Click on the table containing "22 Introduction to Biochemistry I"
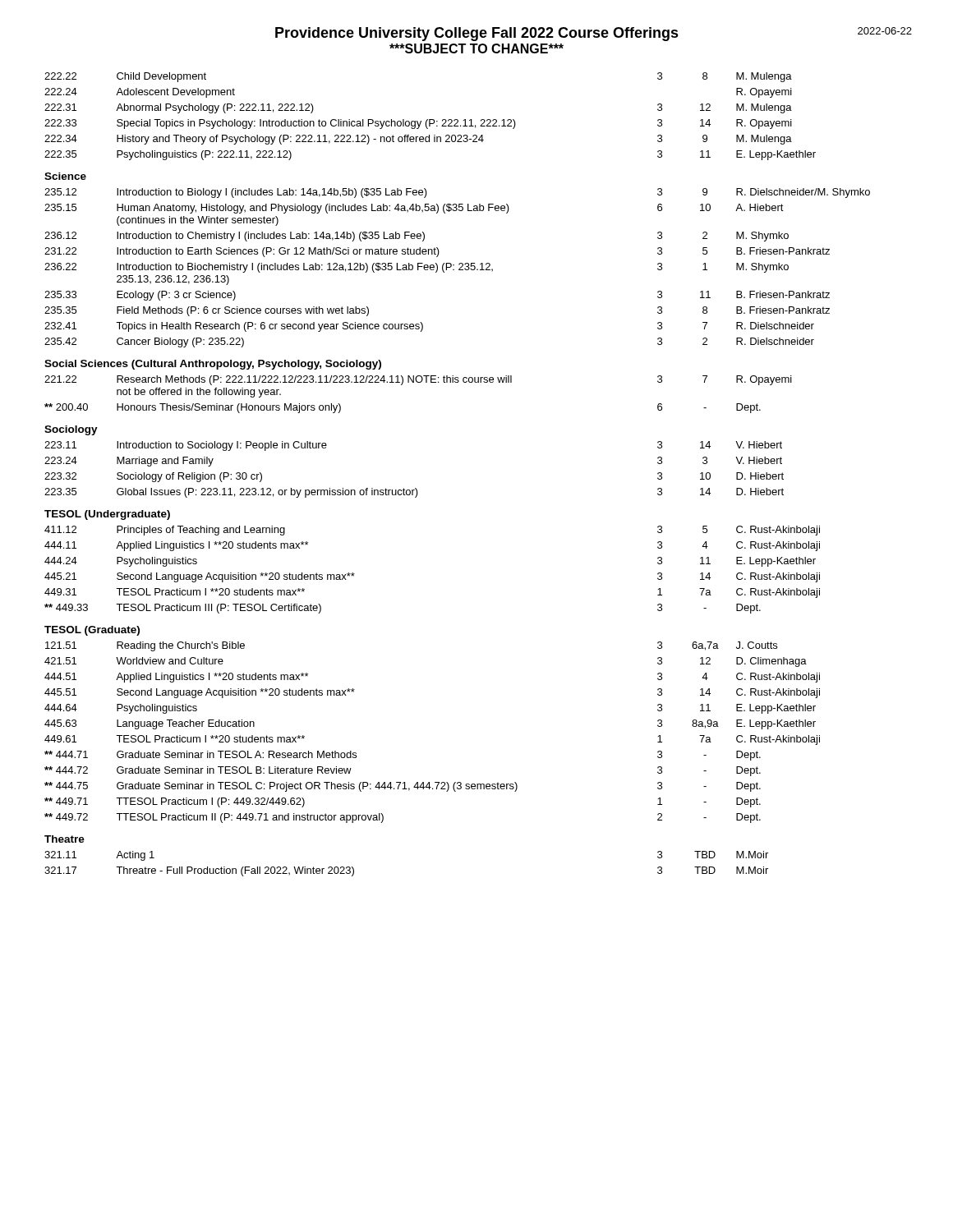The height and width of the screenshot is (1232, 953). pos(476,273)
